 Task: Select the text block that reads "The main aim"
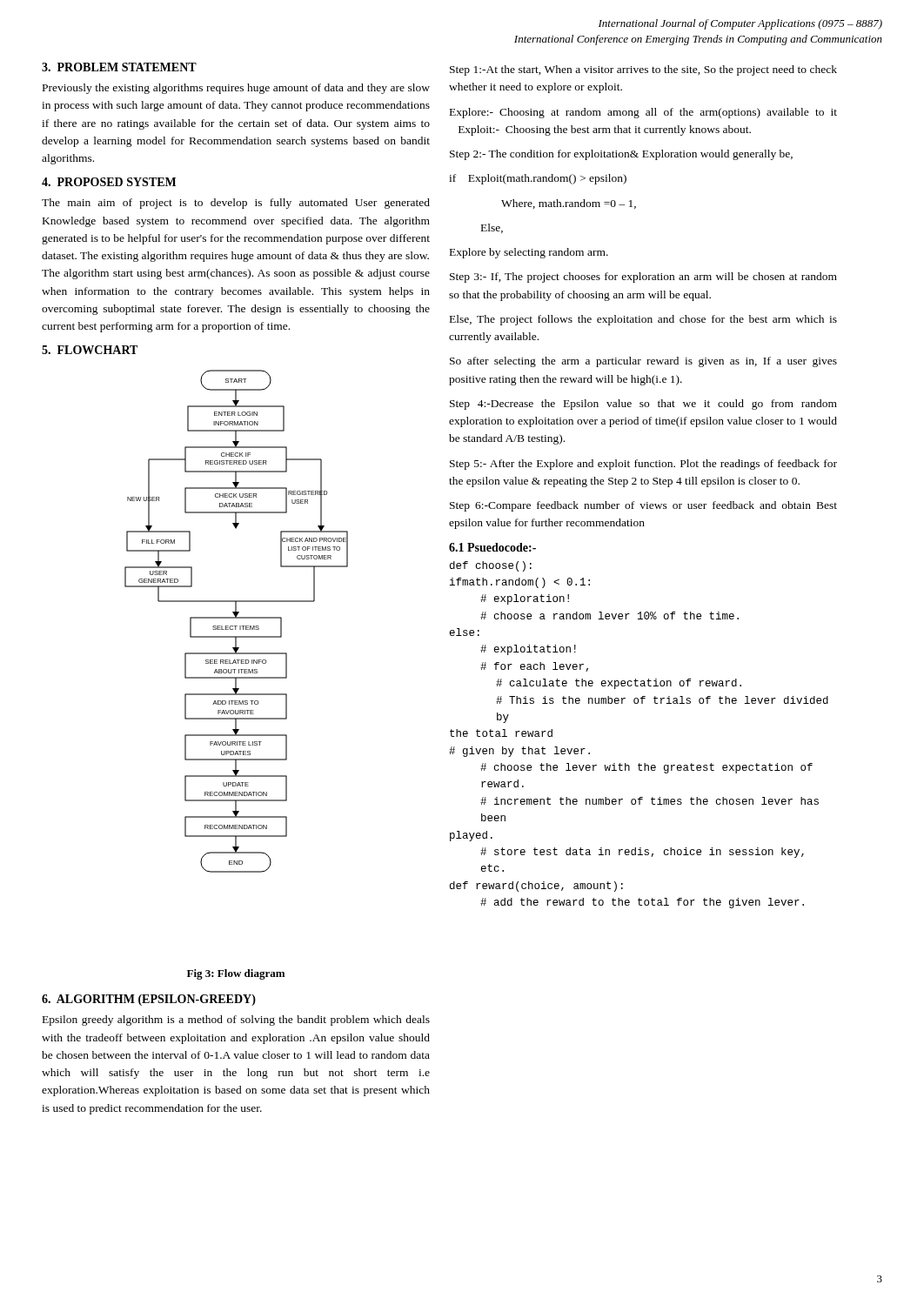click(x=236, y=264)
